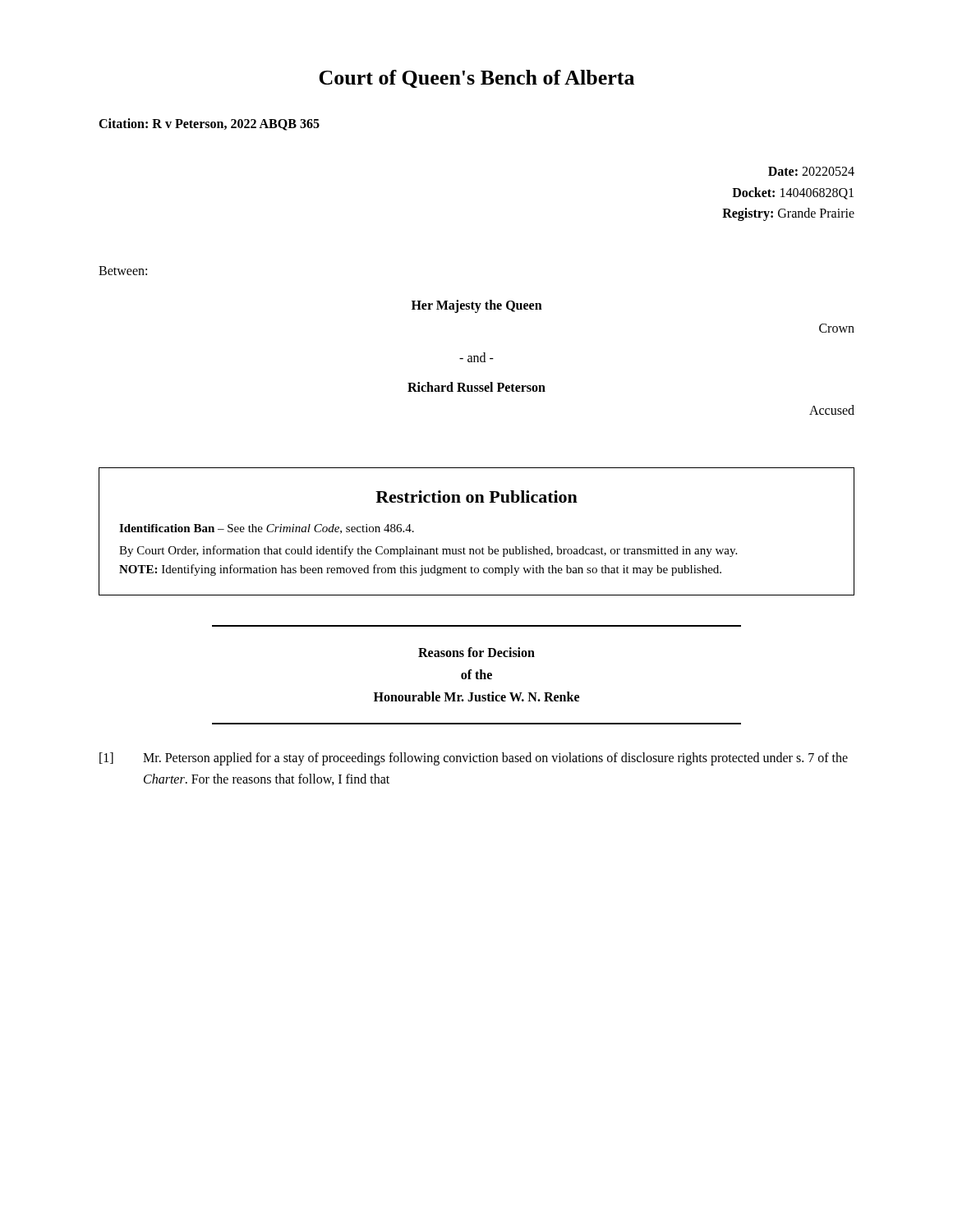Where does it say "Richard Russel Peterson"?
The height and width of the screenshot is (1232, 953).
point(476,387)
